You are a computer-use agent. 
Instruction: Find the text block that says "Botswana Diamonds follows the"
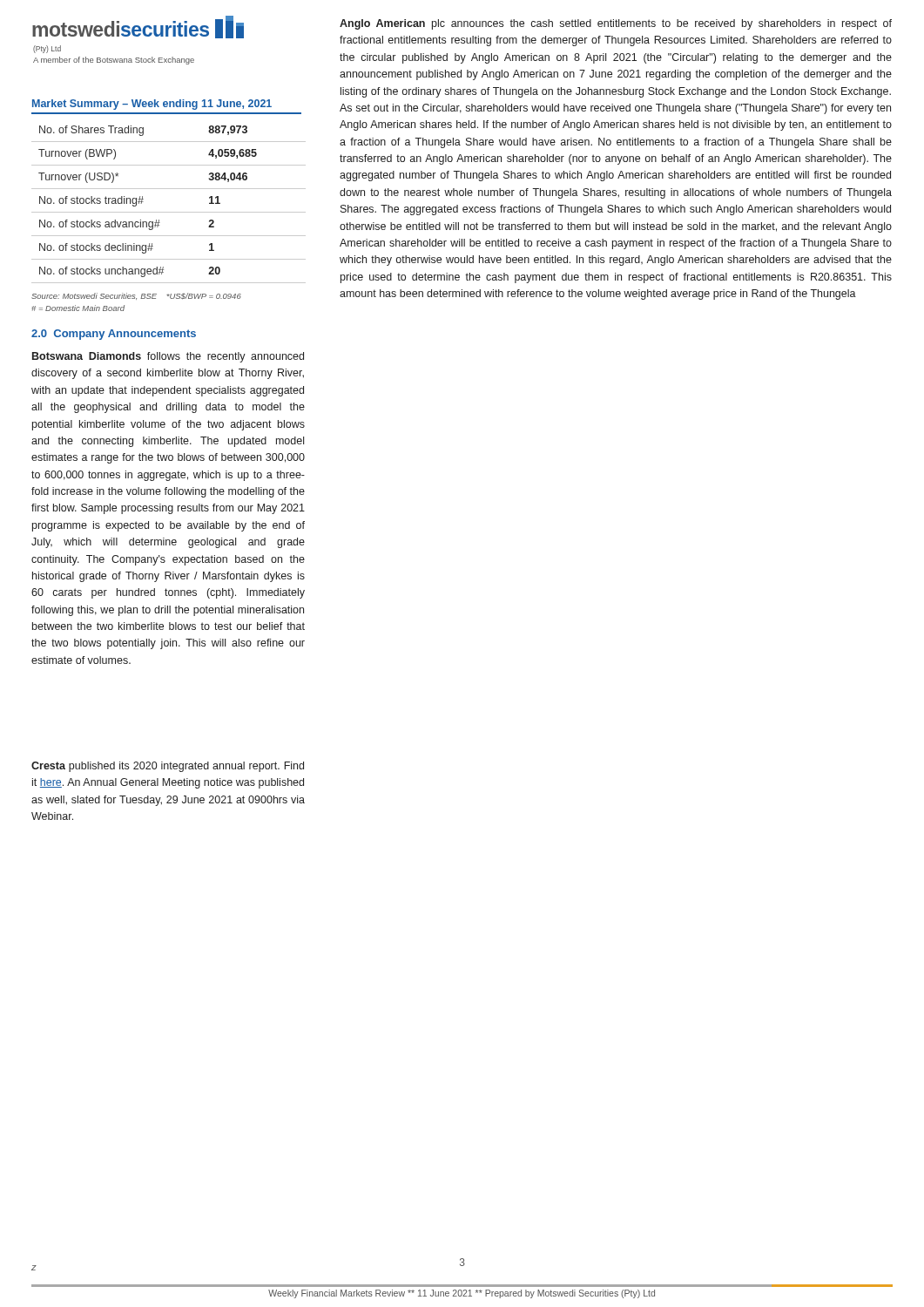tap(168, 509)
